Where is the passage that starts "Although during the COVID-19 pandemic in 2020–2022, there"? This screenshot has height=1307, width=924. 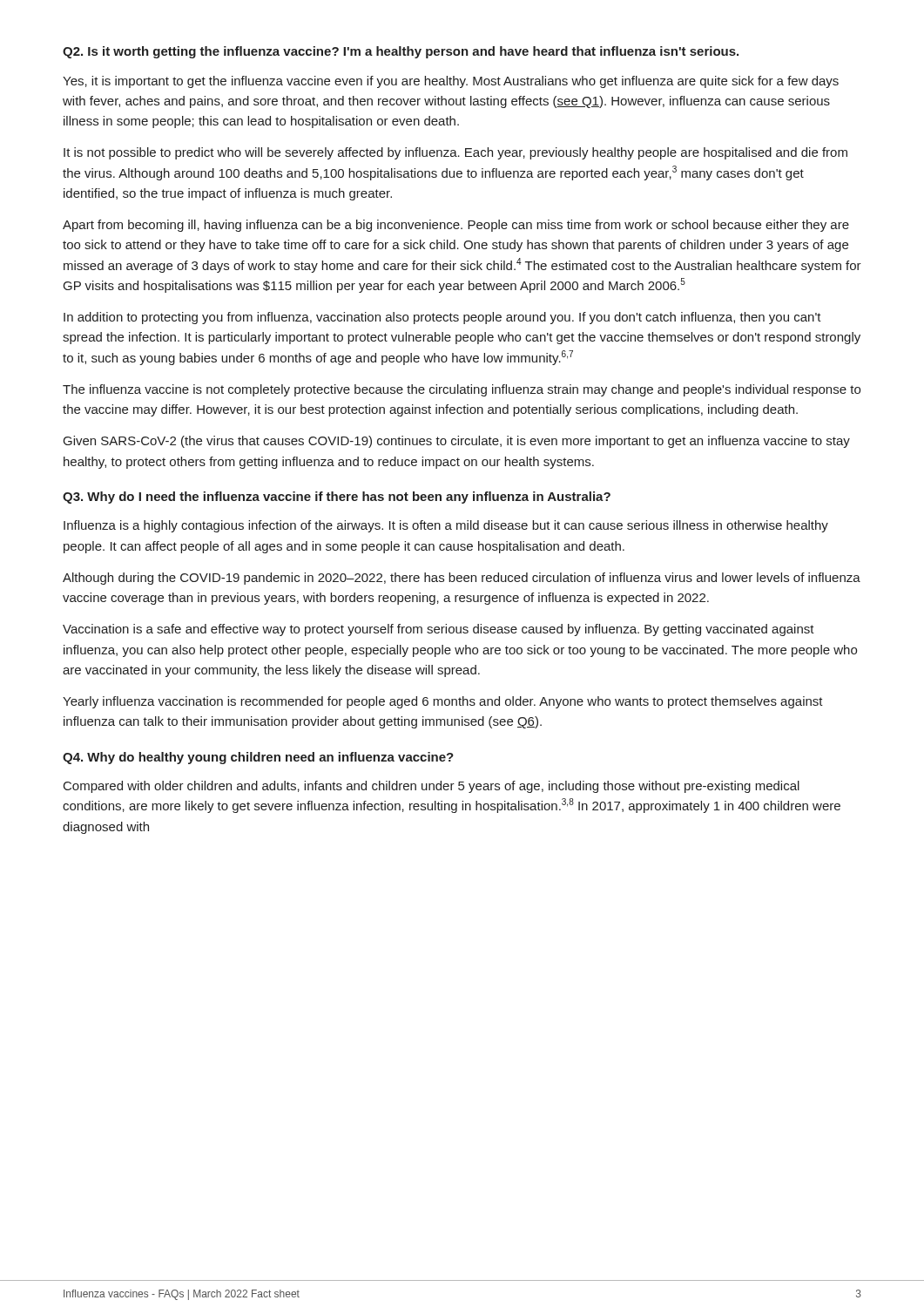pos(461,587)
